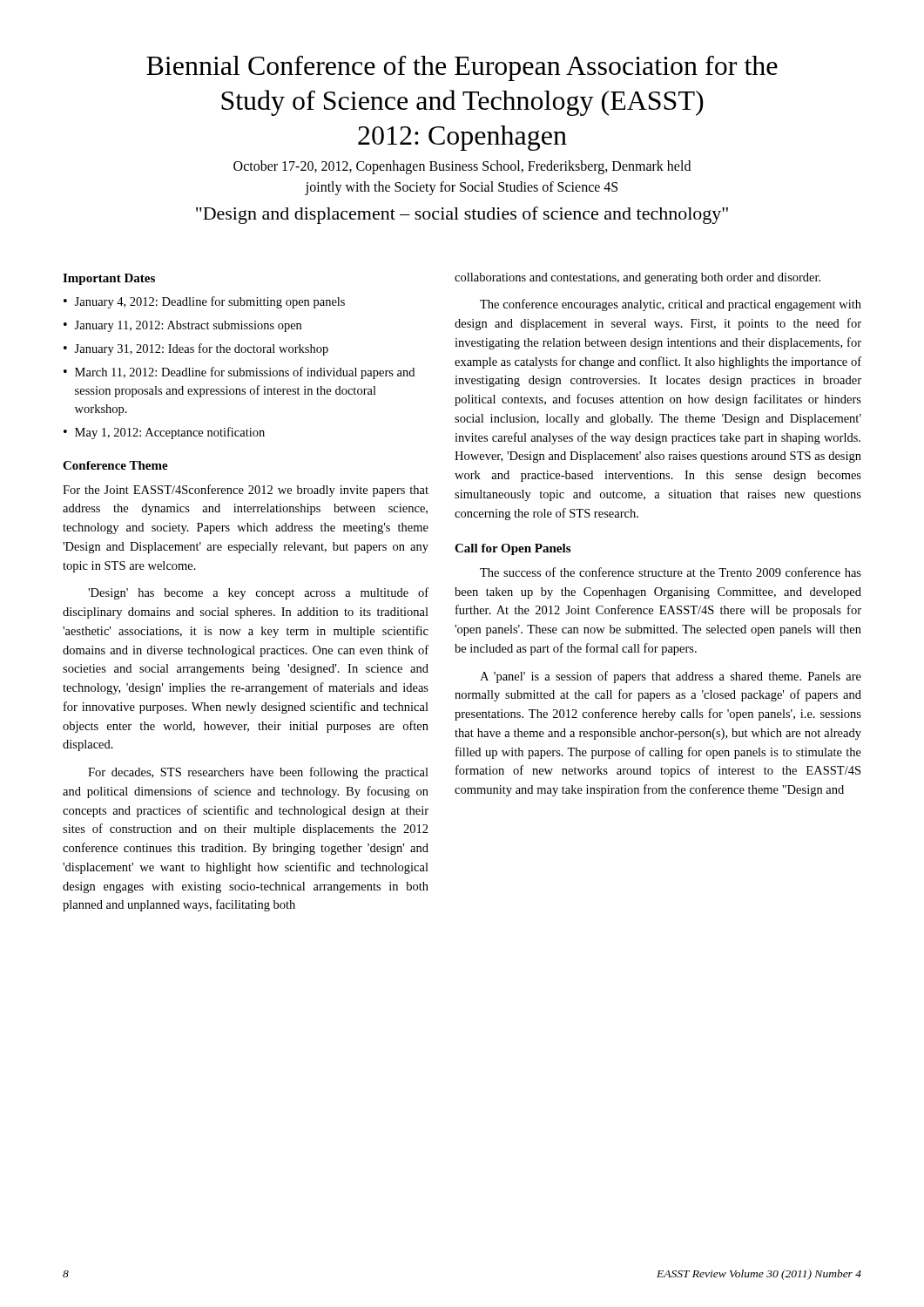Point to the block starting ""Design and displacement – social studies of"
The height and width of the screenshot is (1307, 924).
click(462, 213)
